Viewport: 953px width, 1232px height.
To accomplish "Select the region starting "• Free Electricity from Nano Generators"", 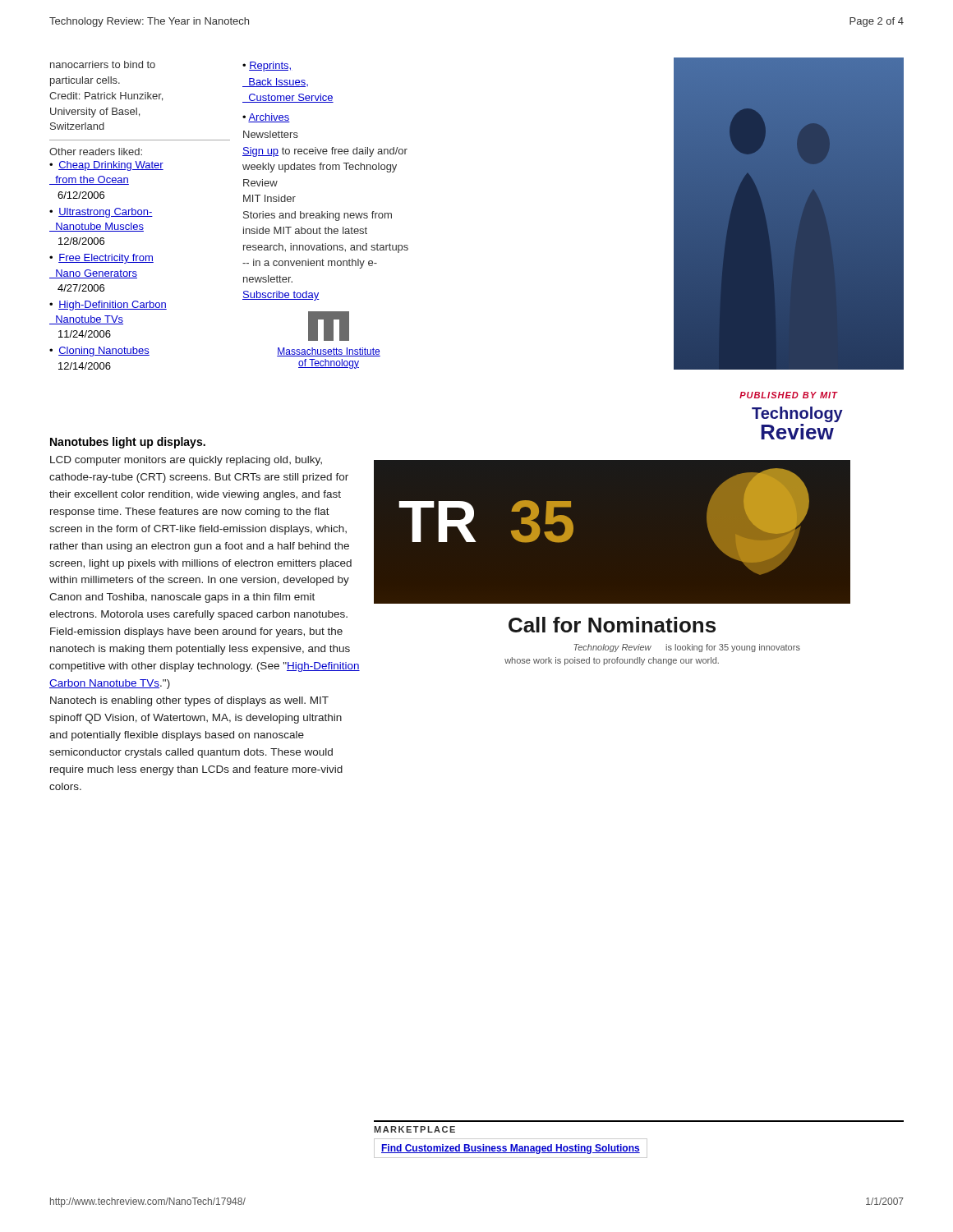I will pyautogui.click(x=101, y=273).
